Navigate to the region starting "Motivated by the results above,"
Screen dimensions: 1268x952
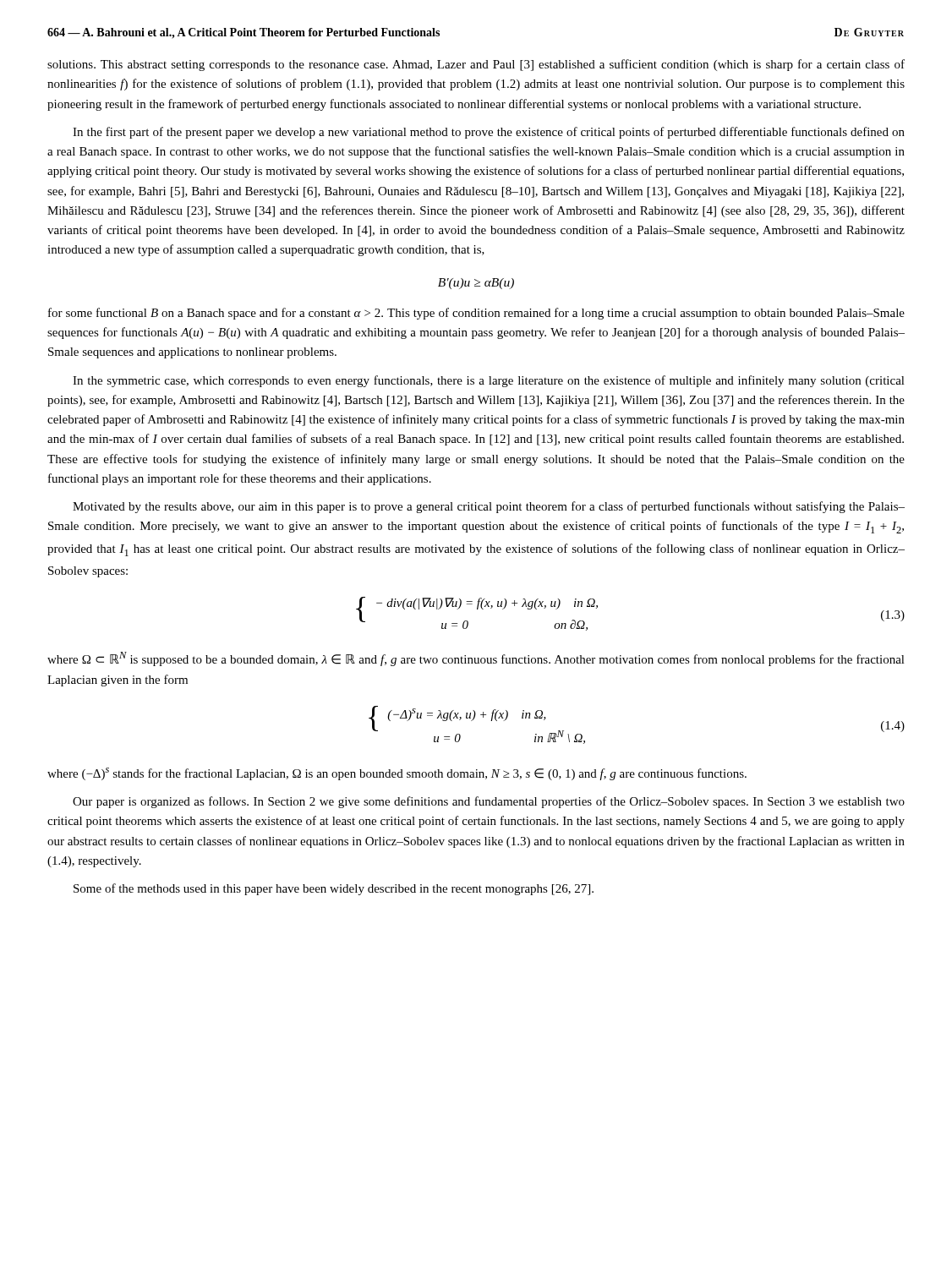click(476, 538)
